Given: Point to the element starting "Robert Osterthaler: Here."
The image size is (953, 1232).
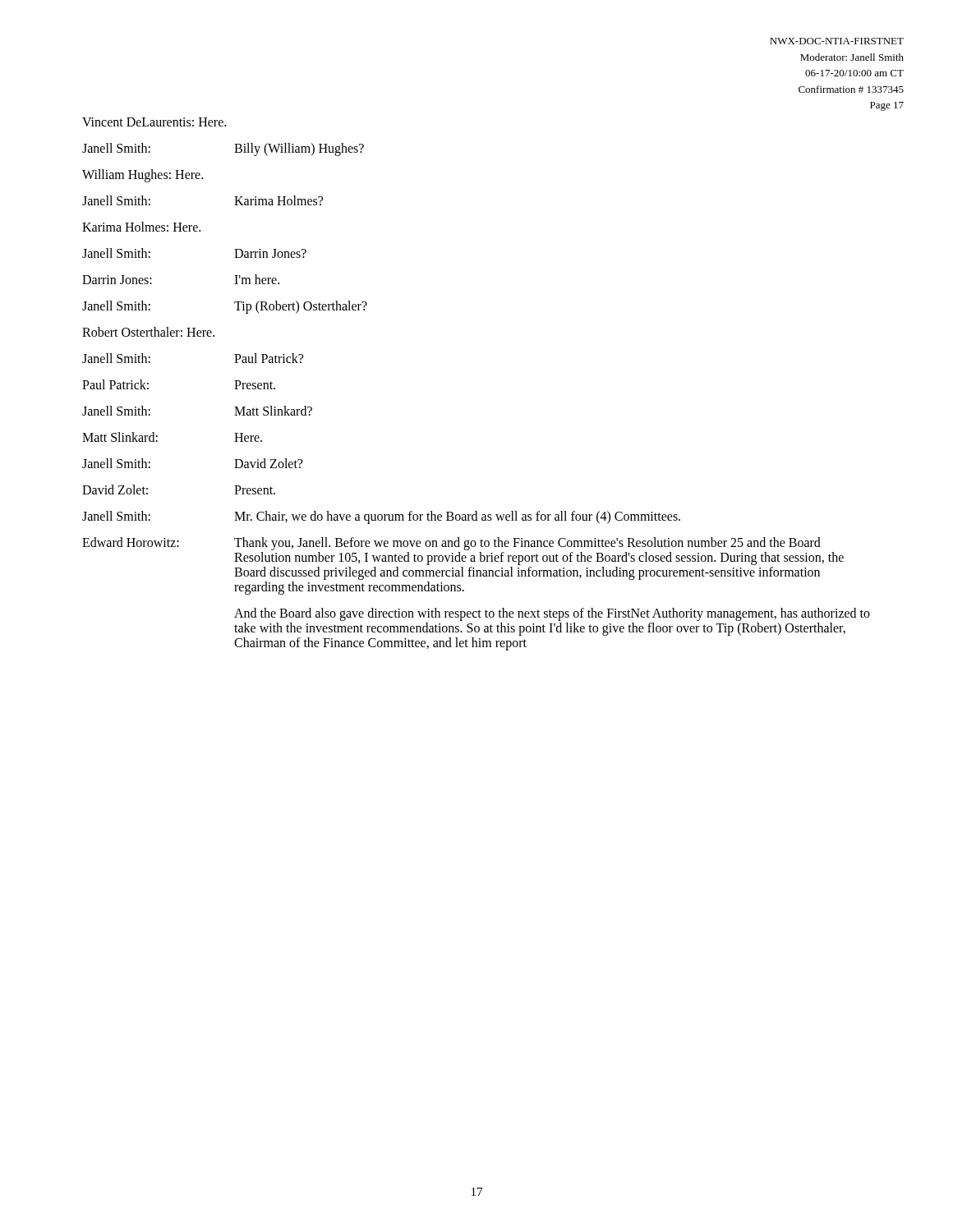Looking at the screenshot, I should (149, 332).
